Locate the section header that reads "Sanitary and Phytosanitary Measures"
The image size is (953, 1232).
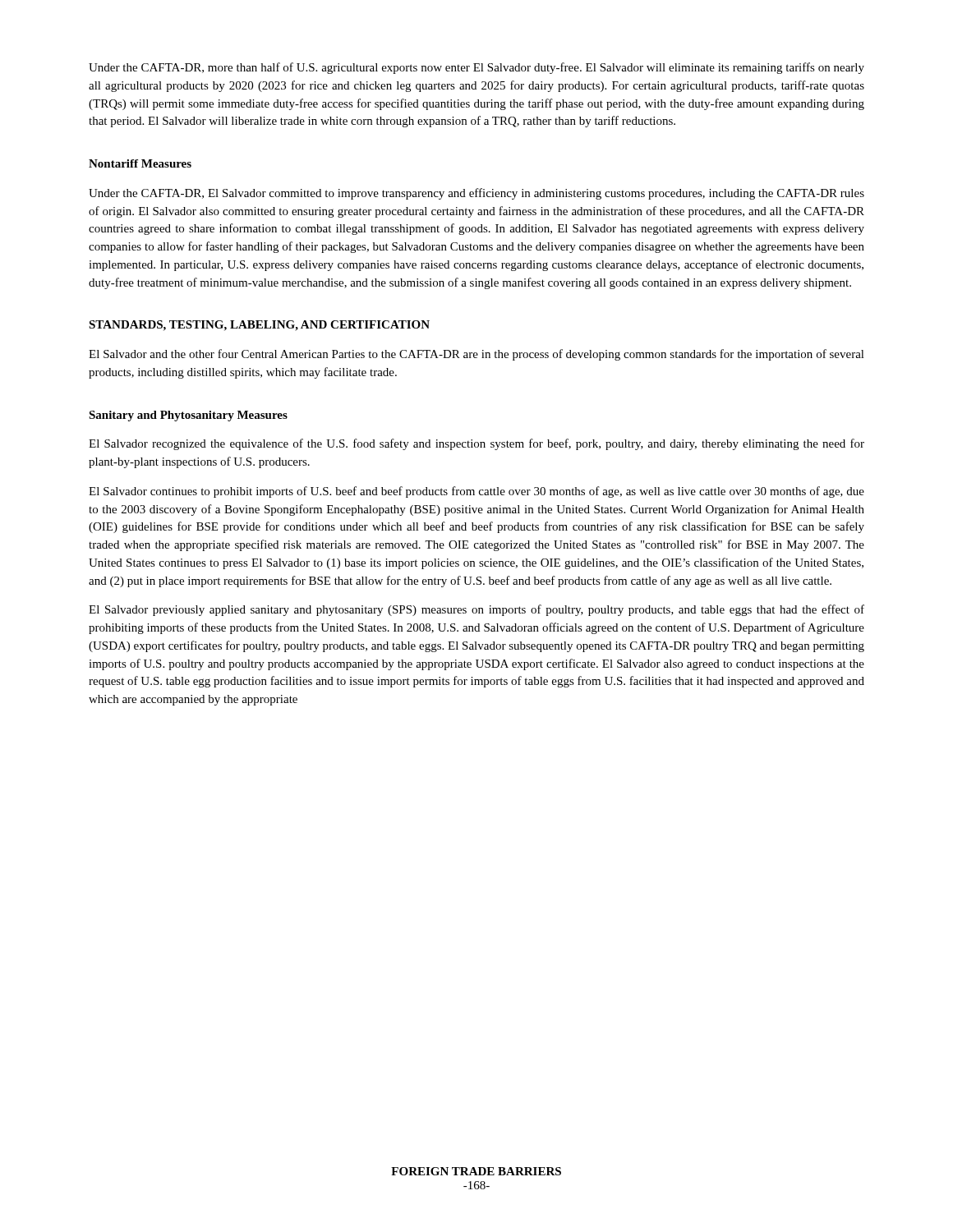[188, 416]
